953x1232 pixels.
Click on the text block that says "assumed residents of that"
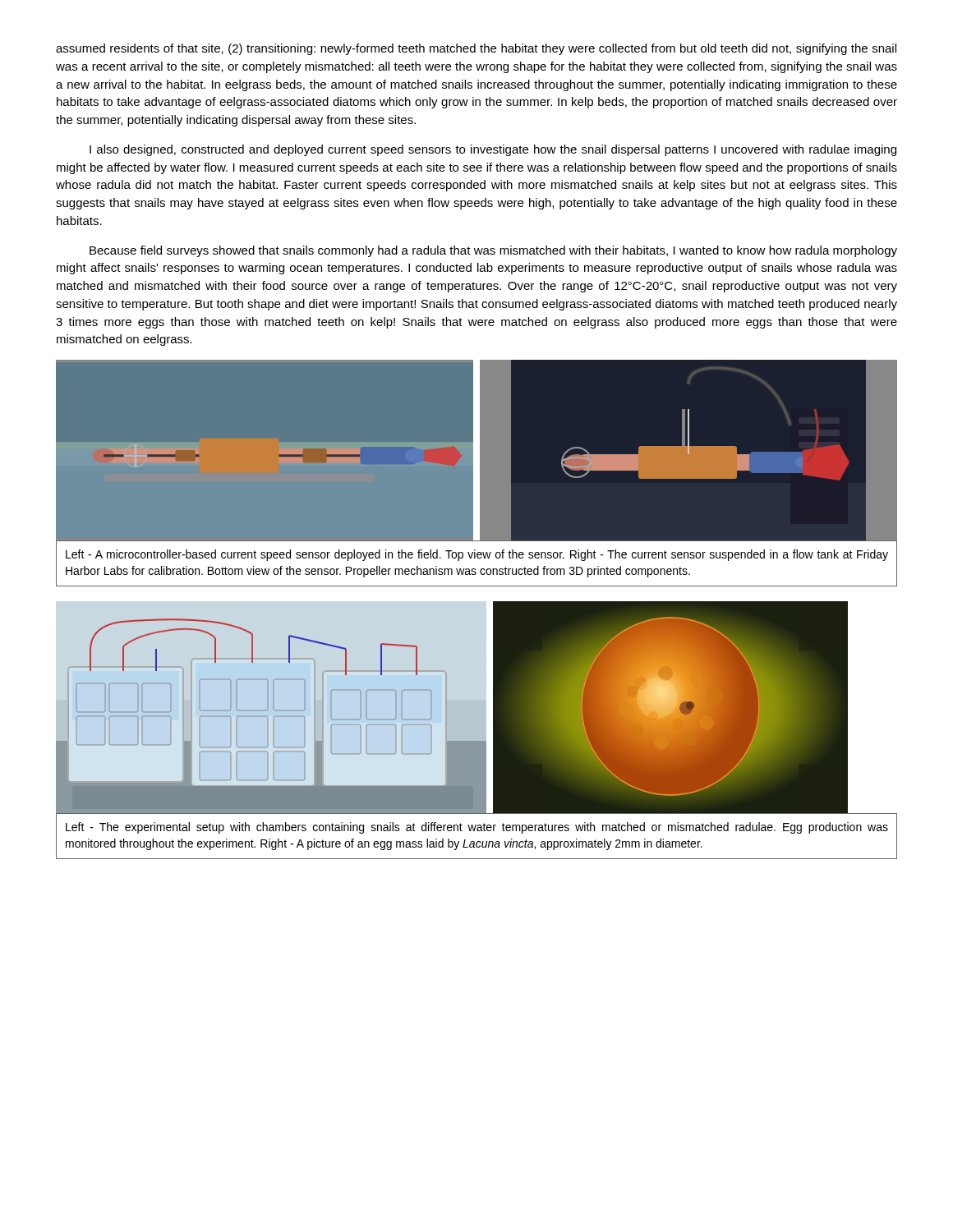coord(476,194)
